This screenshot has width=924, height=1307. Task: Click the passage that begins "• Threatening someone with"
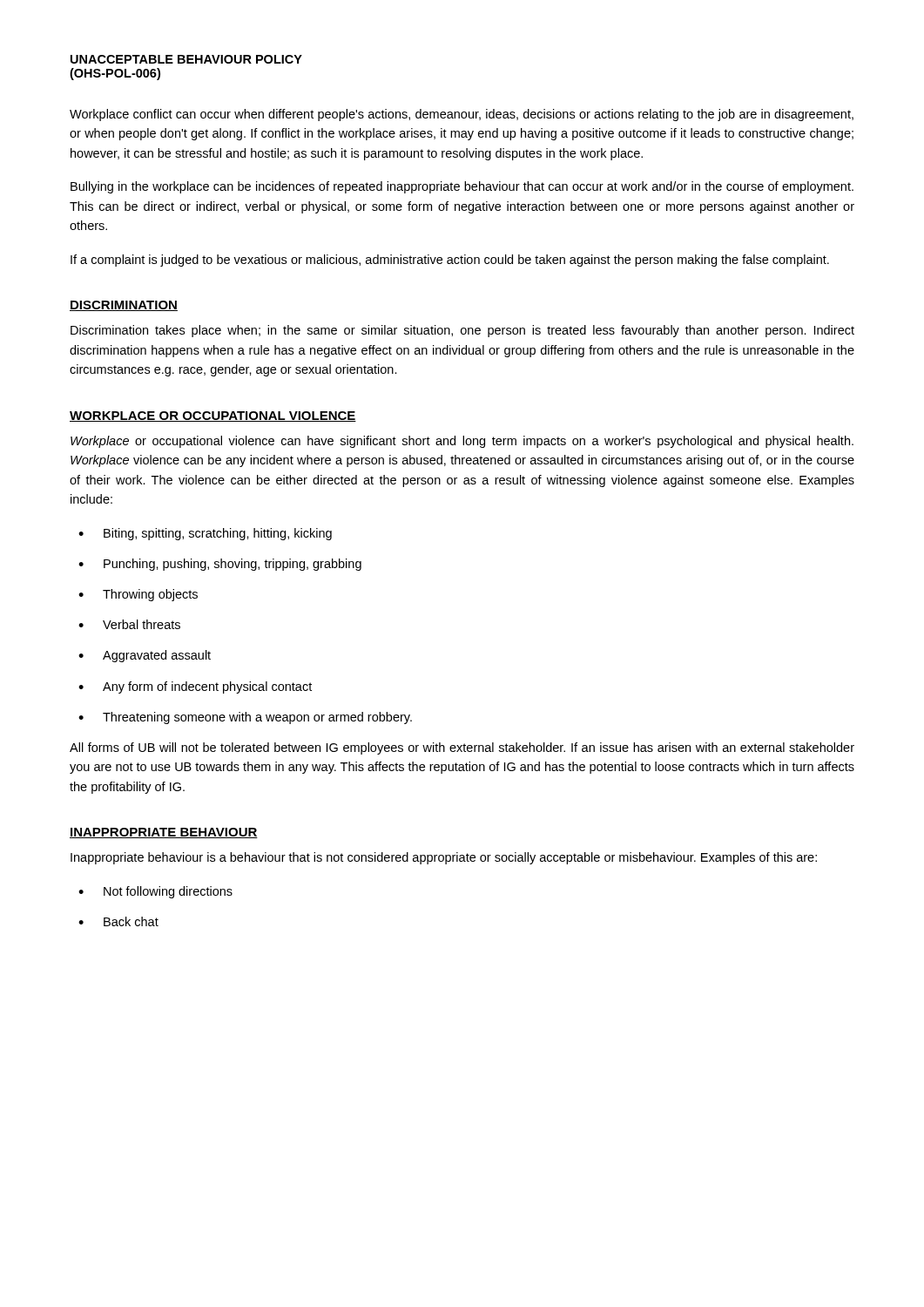pyautogui.click(x=245, y=718)
